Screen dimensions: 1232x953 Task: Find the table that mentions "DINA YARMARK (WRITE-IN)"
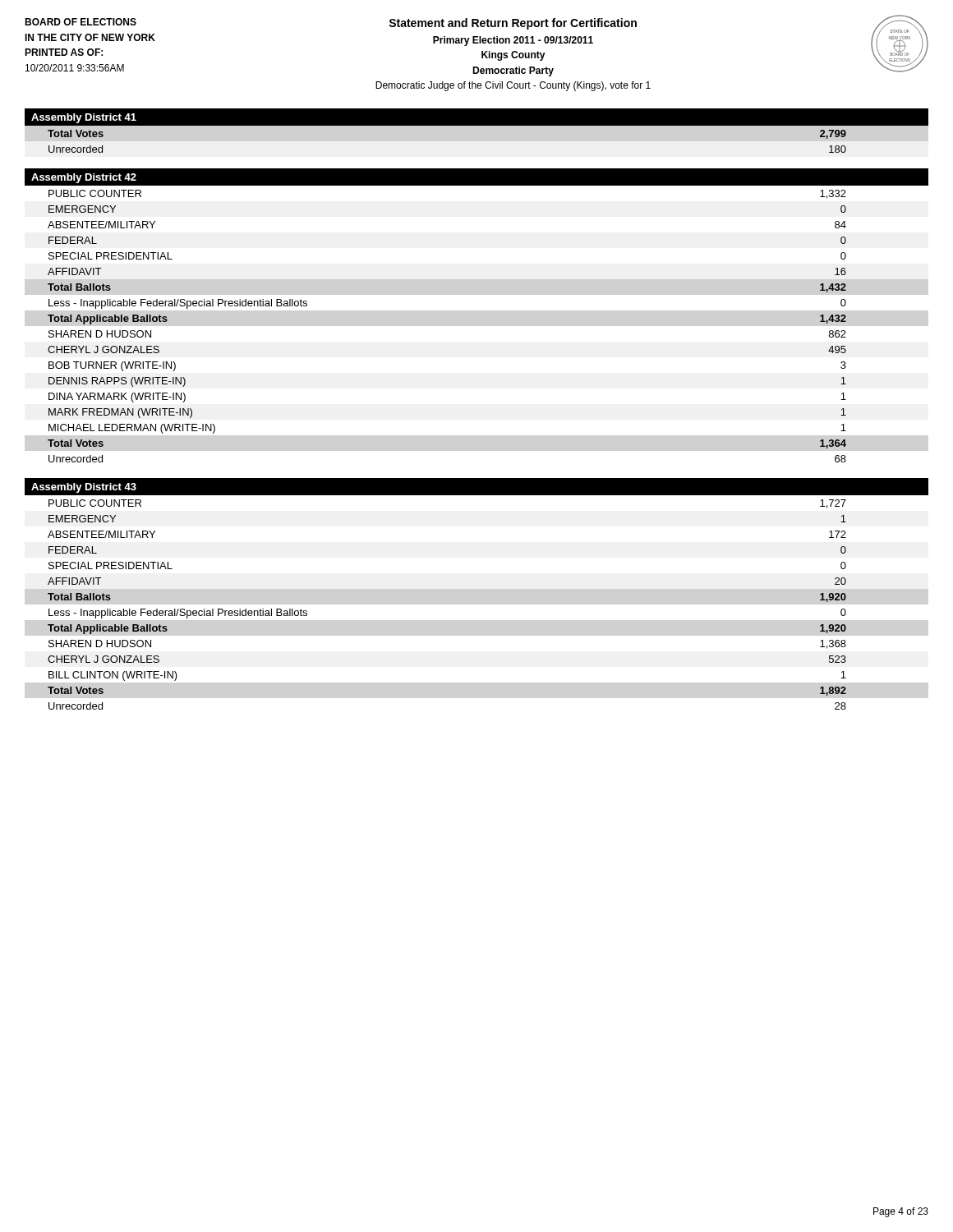point(476,326)
